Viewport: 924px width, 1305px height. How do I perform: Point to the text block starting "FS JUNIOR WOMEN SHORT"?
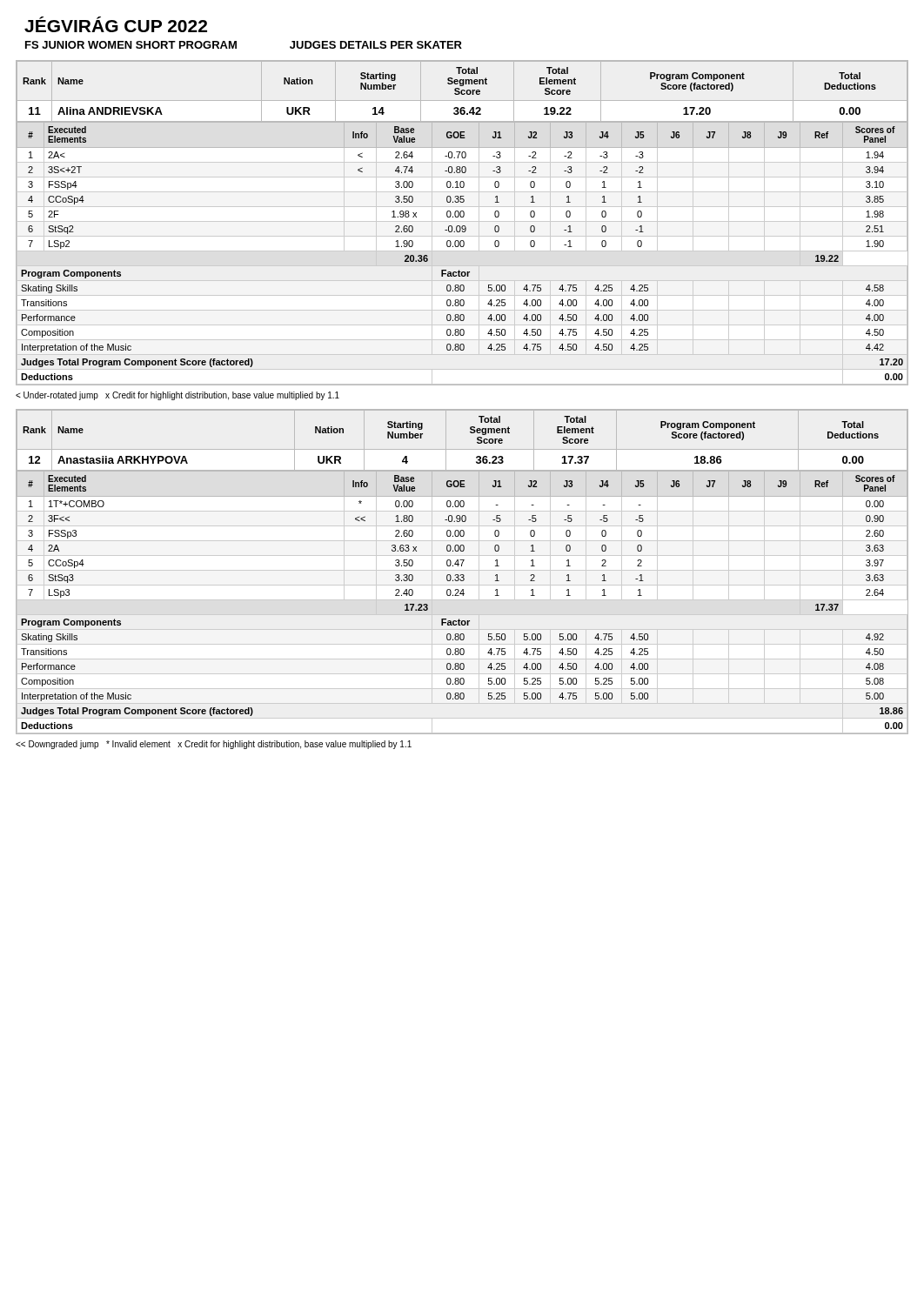tap(243, 45)
